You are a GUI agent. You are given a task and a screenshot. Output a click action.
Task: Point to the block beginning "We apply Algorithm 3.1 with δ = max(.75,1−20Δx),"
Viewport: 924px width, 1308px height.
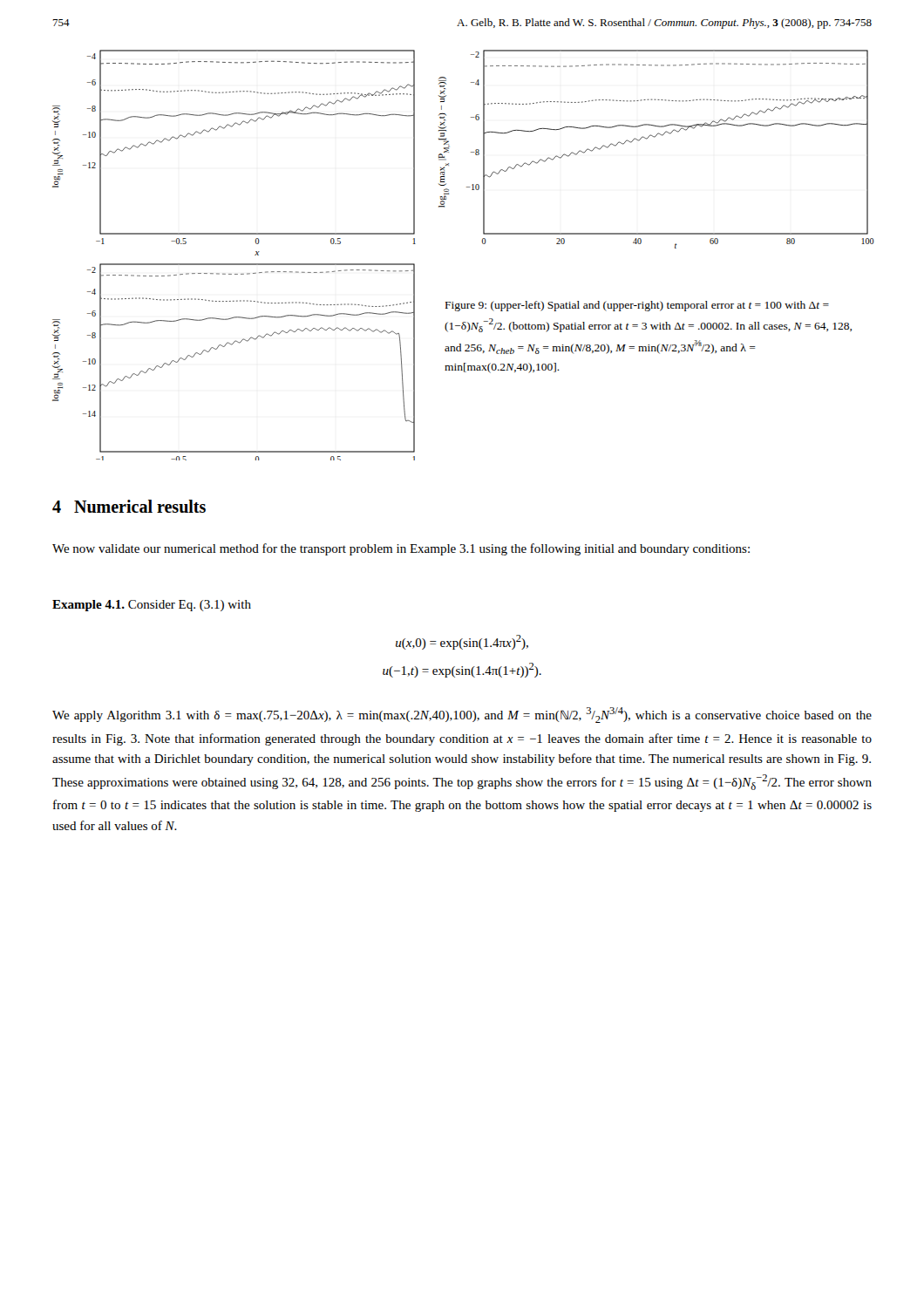click(462, 769)
